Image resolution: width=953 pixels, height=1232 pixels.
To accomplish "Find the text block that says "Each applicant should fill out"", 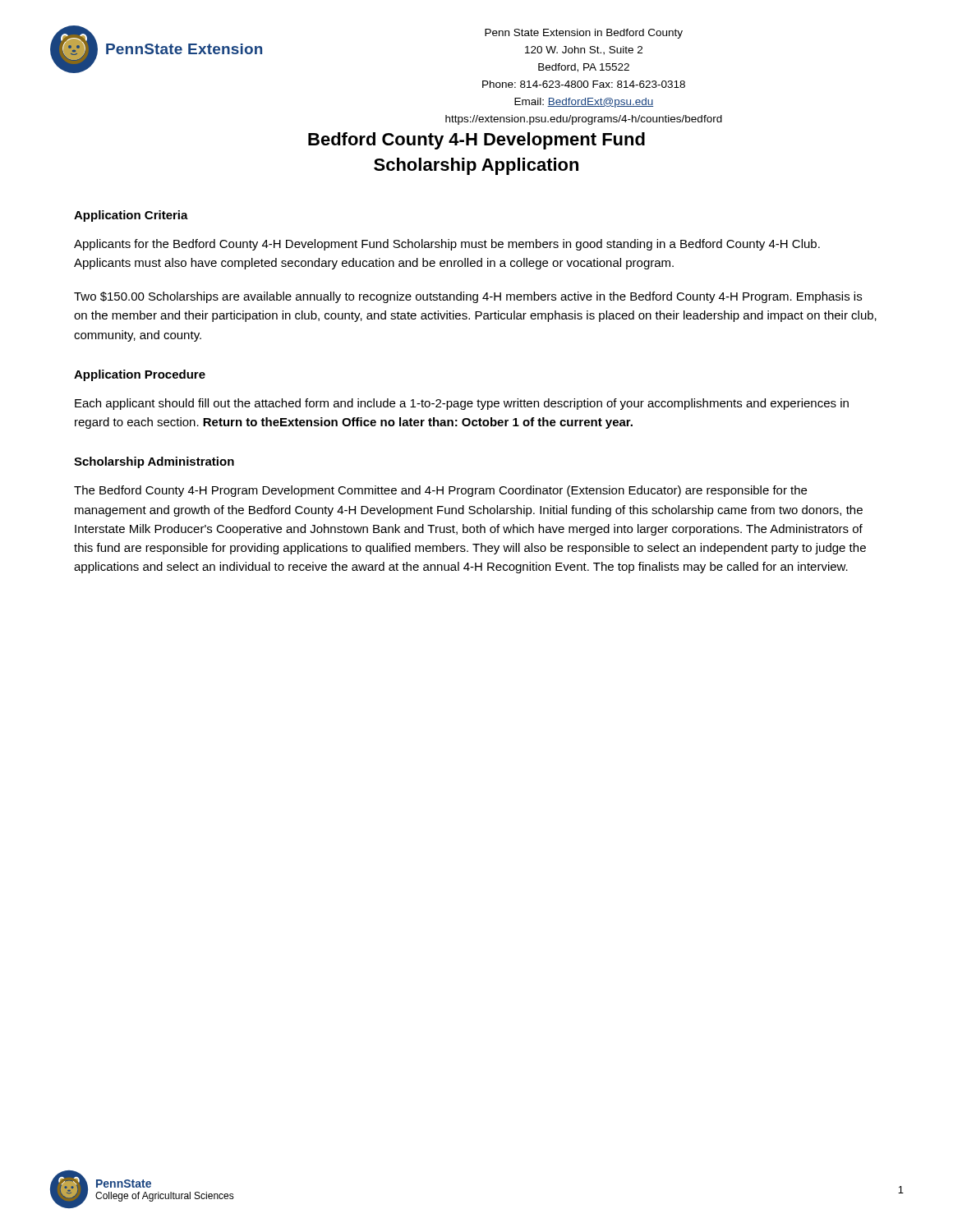I will 476,412.
